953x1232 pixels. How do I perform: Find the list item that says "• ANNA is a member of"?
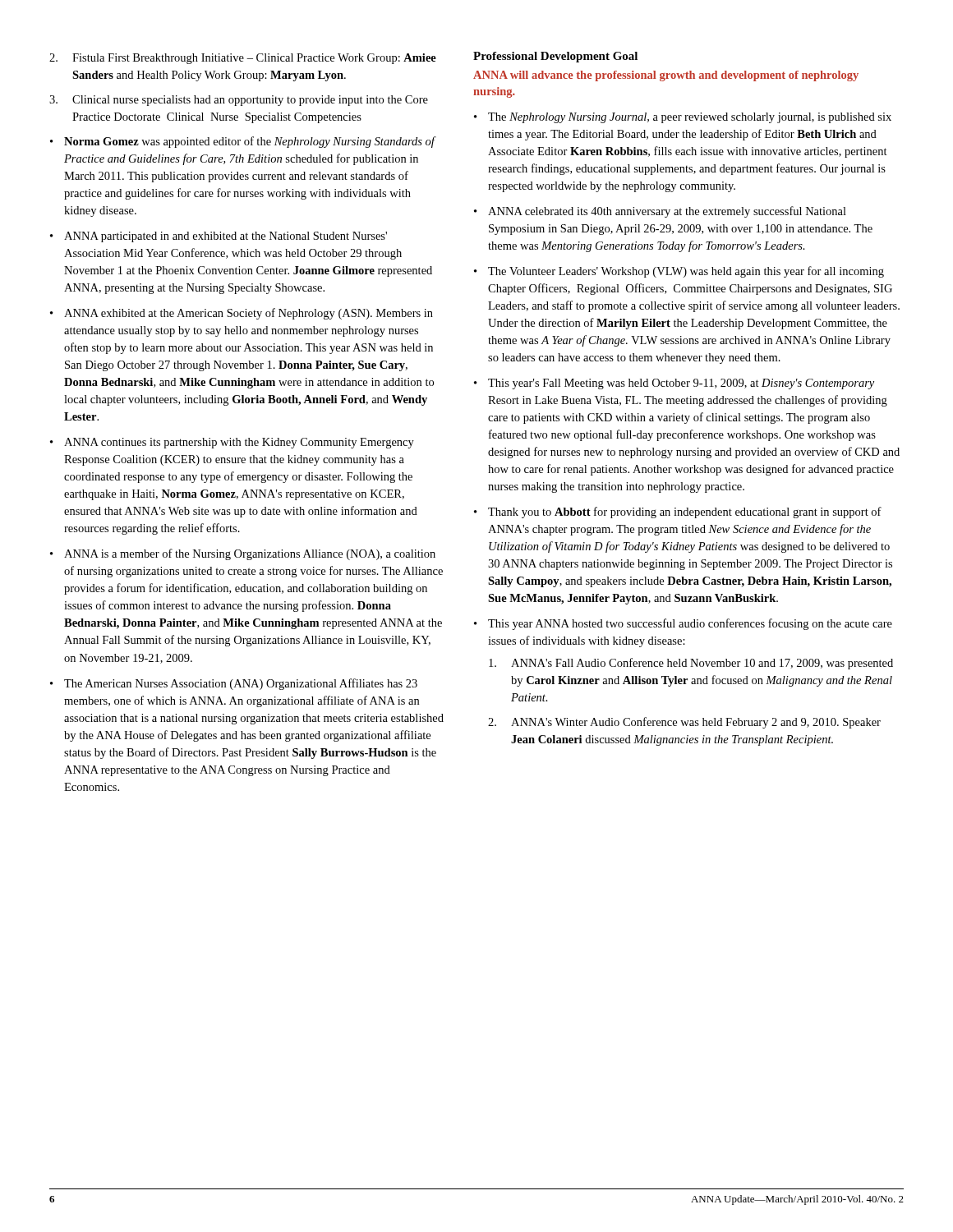point(246,606)
